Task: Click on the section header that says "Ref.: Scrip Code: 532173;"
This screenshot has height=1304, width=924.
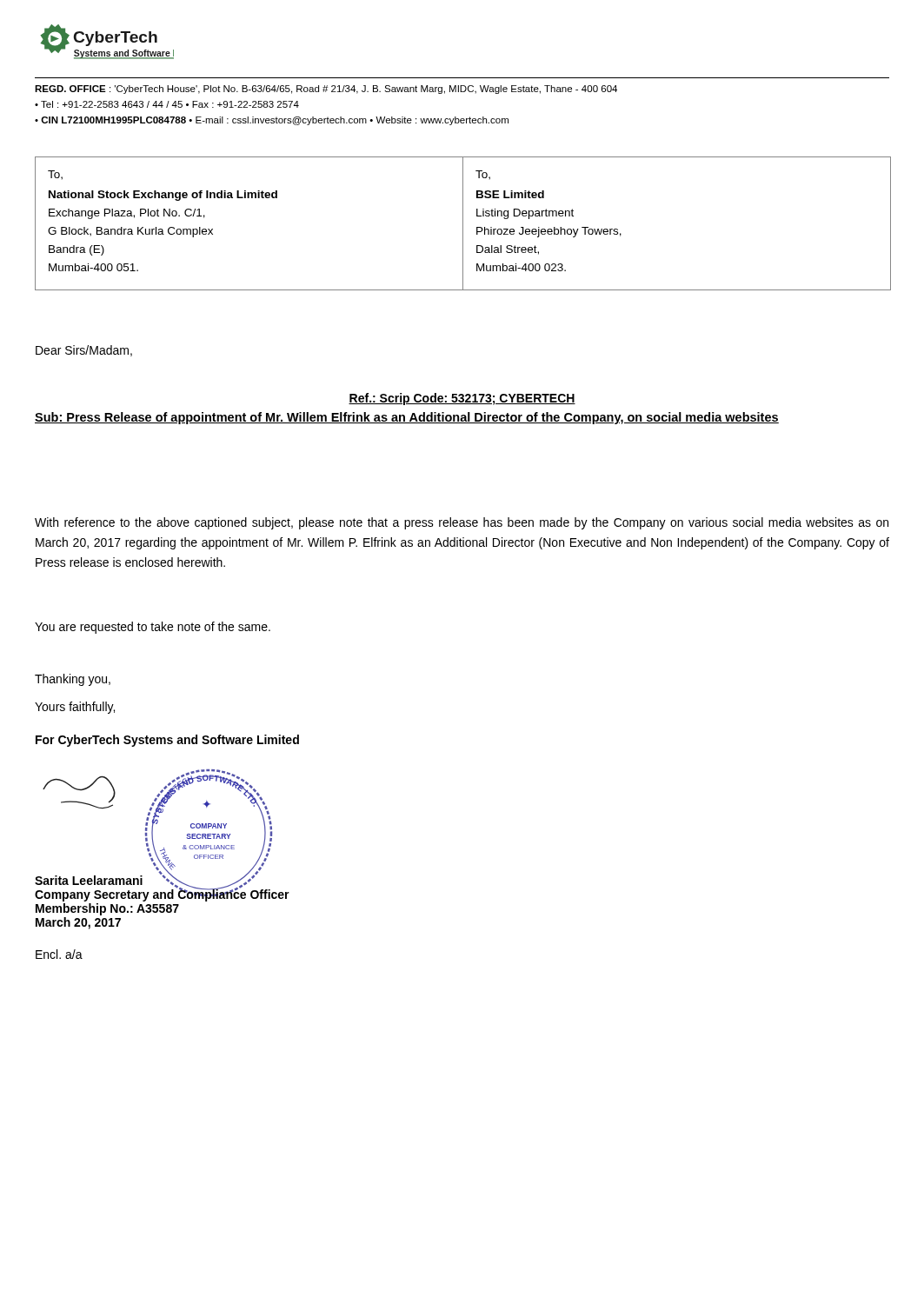Action: click(462, 409)
